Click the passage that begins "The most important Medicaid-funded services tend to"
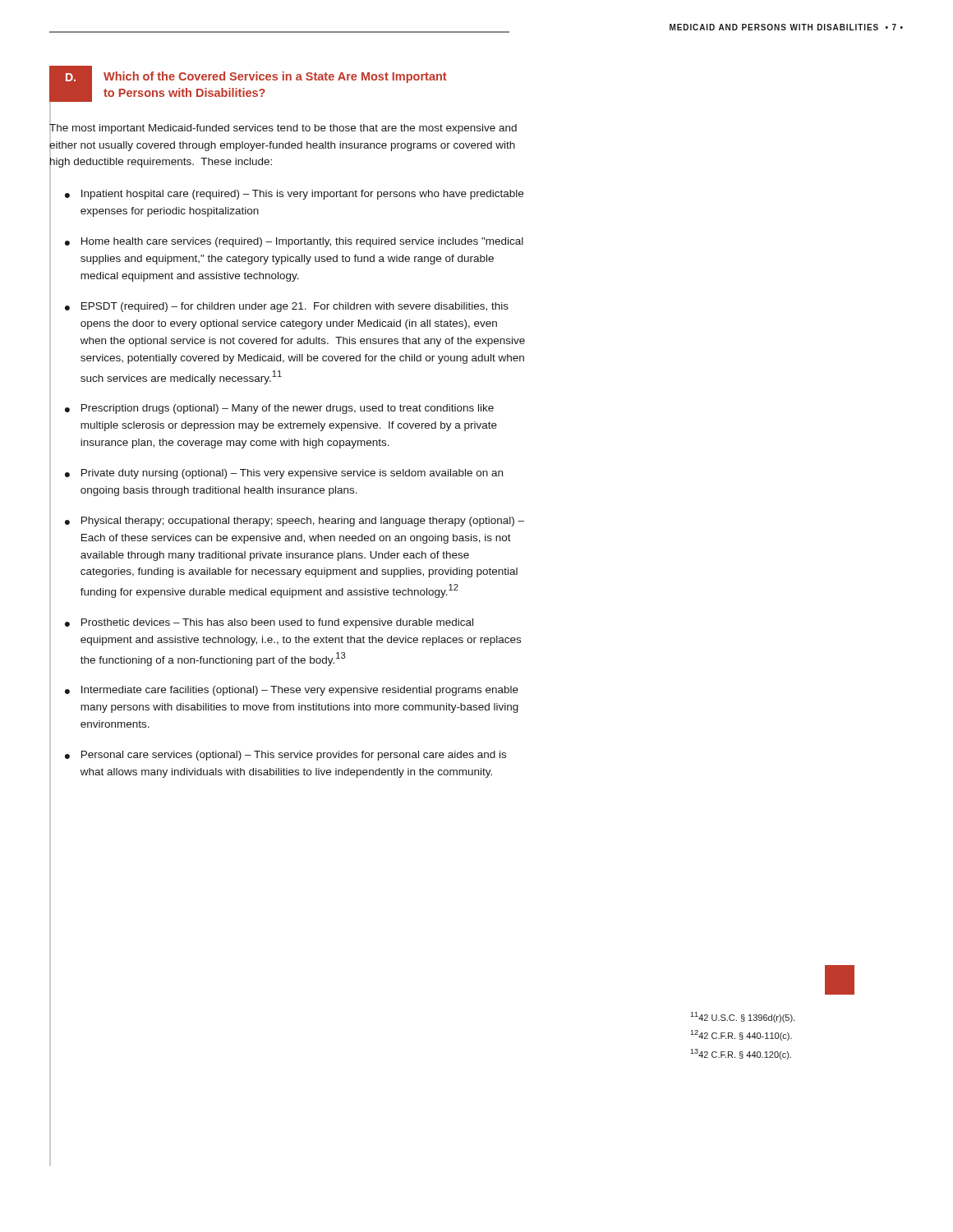The height and width of the screenshot is (1232, 953). (283, 145)
